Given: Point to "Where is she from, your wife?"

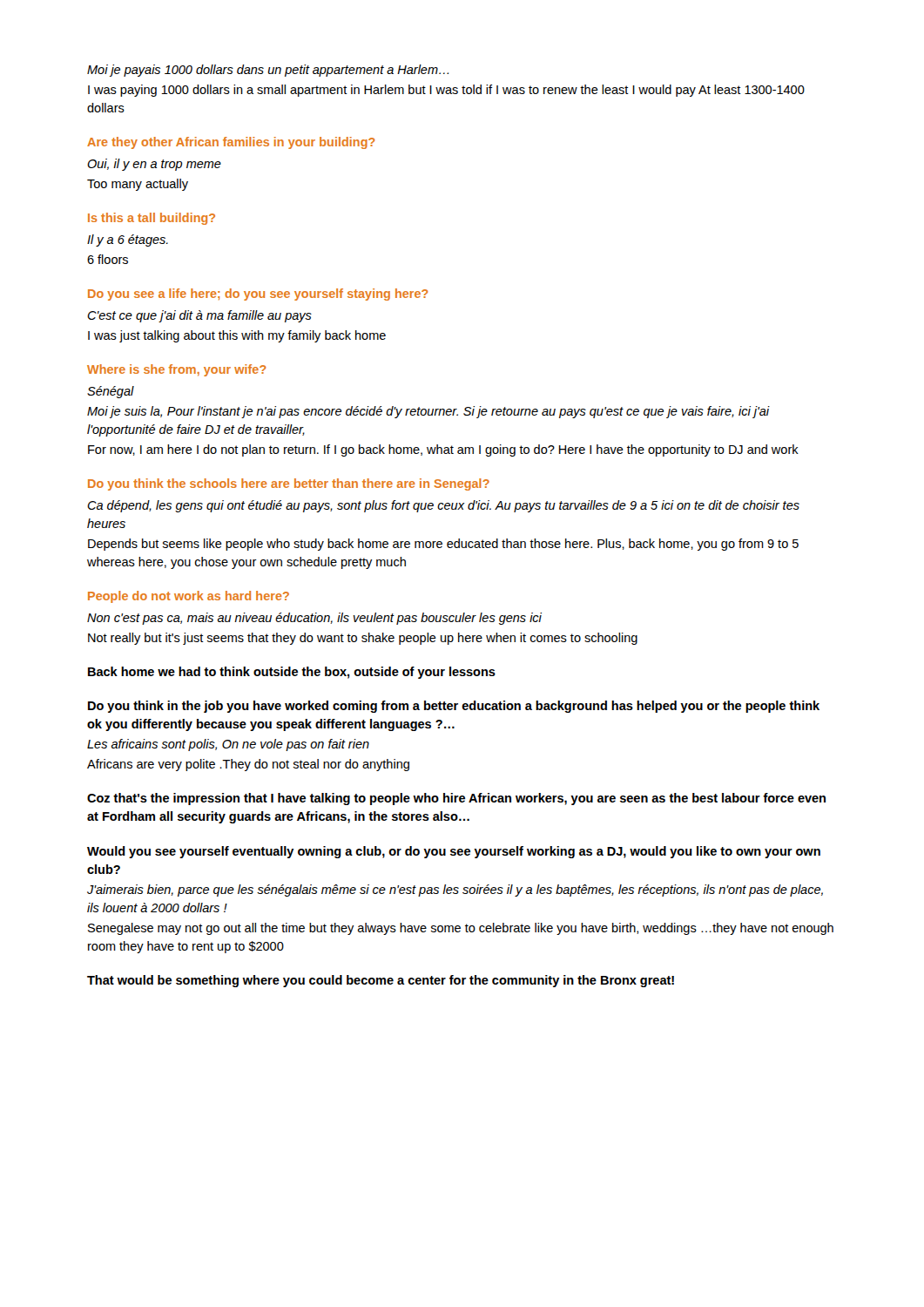Looking at the screenshot, I should [x=177, y=370].
